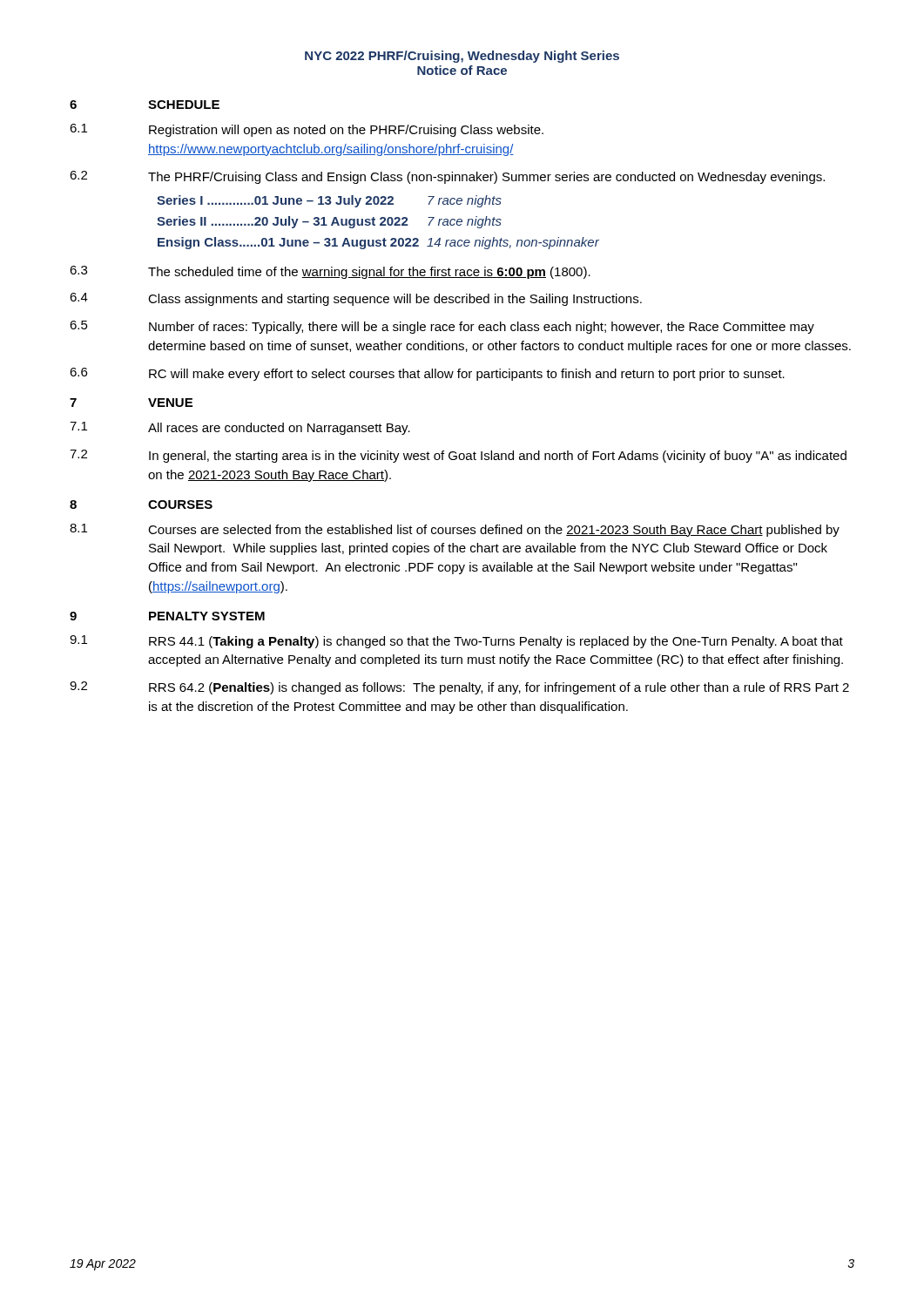The width and height of the screenshot is (924, 1307).
Task: Locate the section header that reads "9 PENALTY SYSTEM"
Action: 167,615
